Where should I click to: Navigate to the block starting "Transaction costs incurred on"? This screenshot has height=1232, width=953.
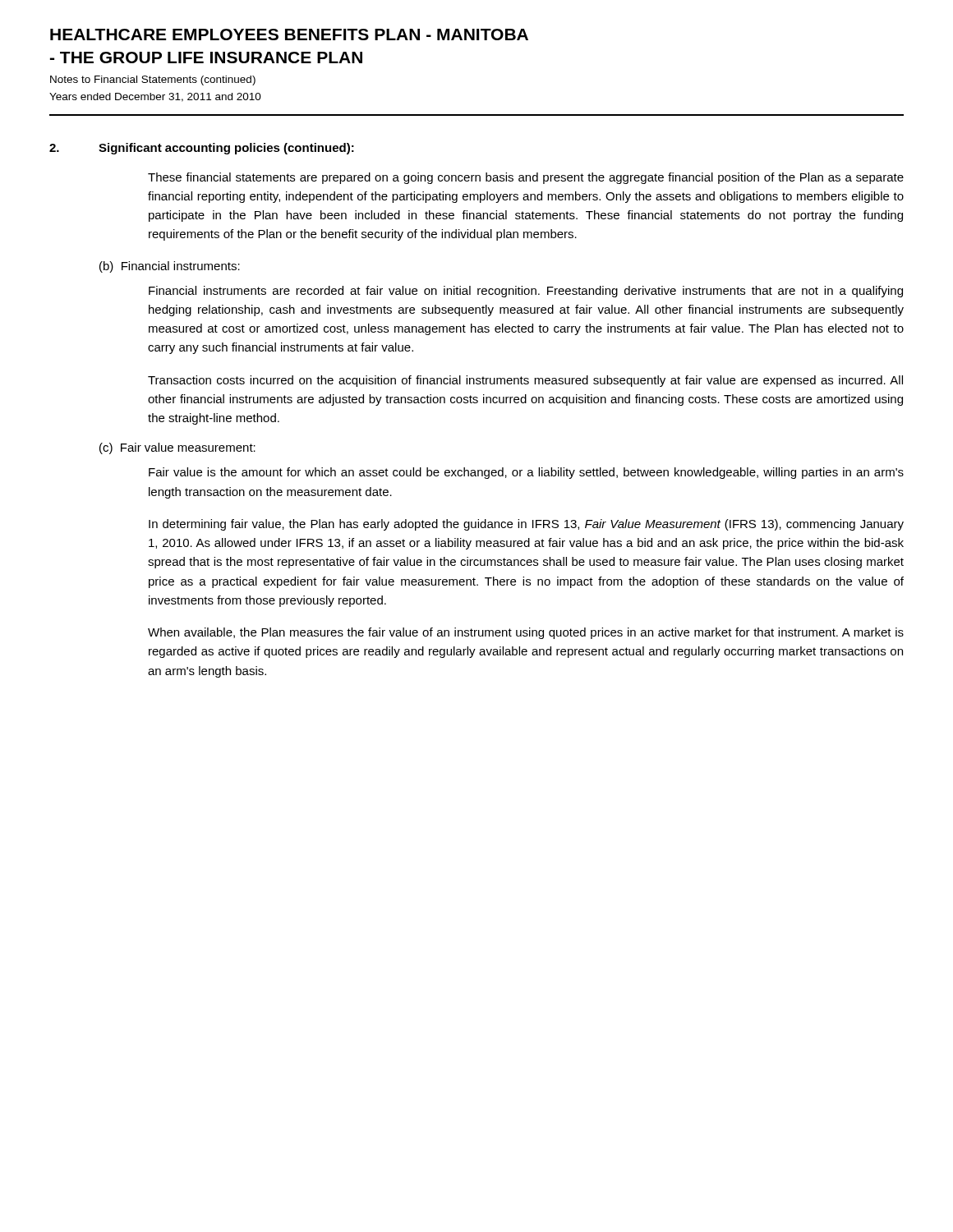coord(526,399)
